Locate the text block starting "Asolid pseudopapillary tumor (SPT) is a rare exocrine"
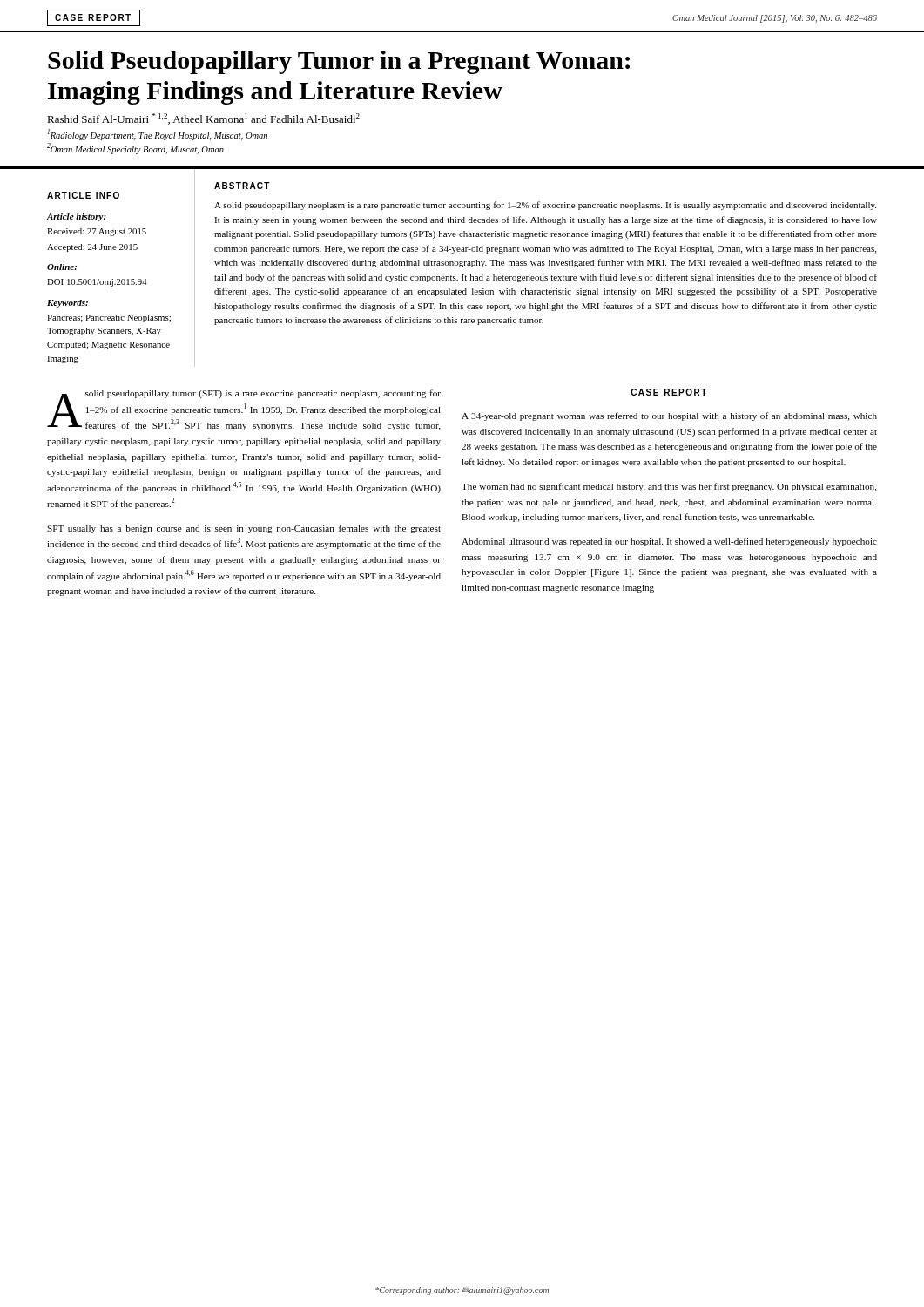This screenshot has height=1307, width=924. click(x=244, y=493)
